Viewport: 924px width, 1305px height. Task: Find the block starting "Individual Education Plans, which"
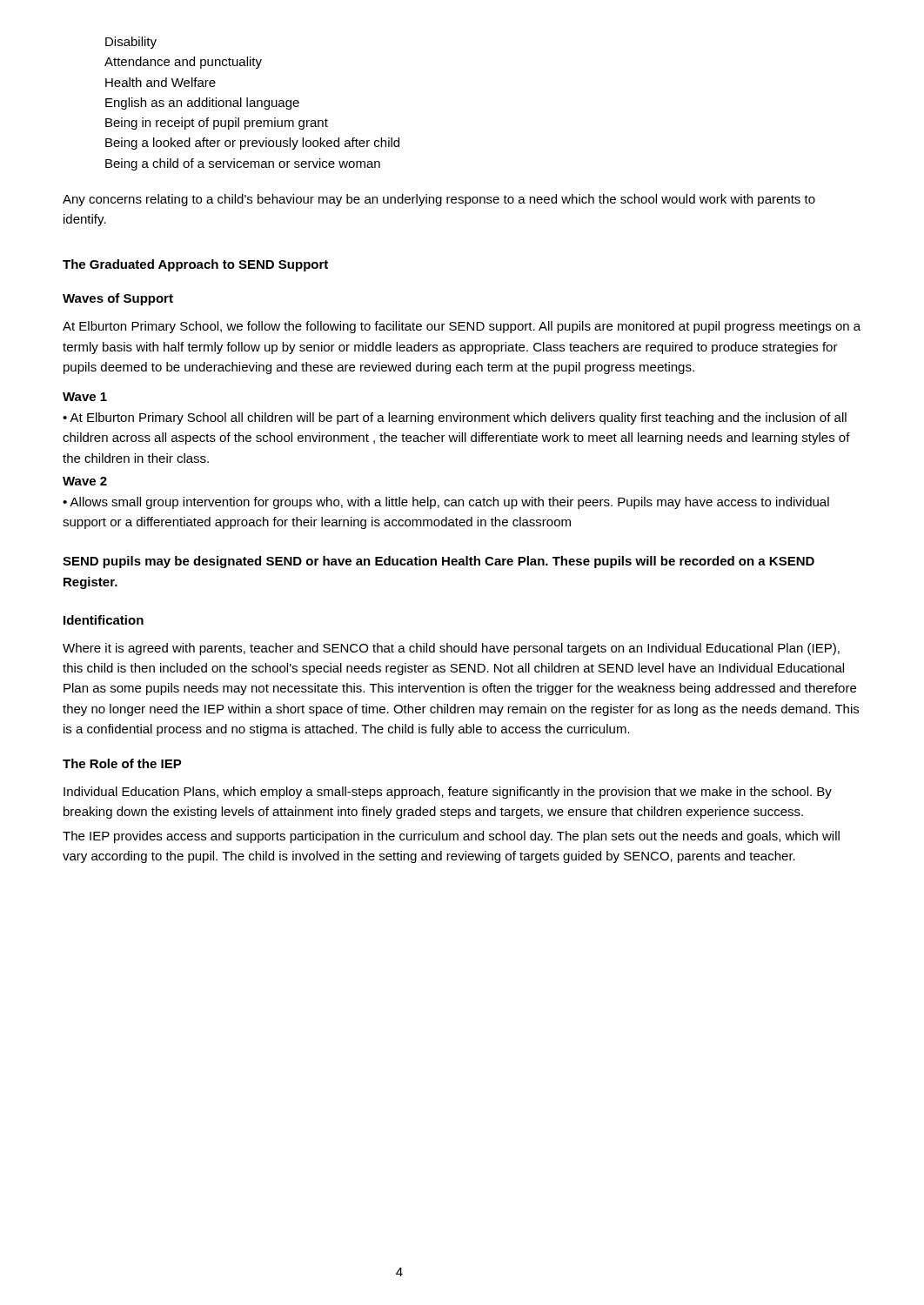point(447,801)
